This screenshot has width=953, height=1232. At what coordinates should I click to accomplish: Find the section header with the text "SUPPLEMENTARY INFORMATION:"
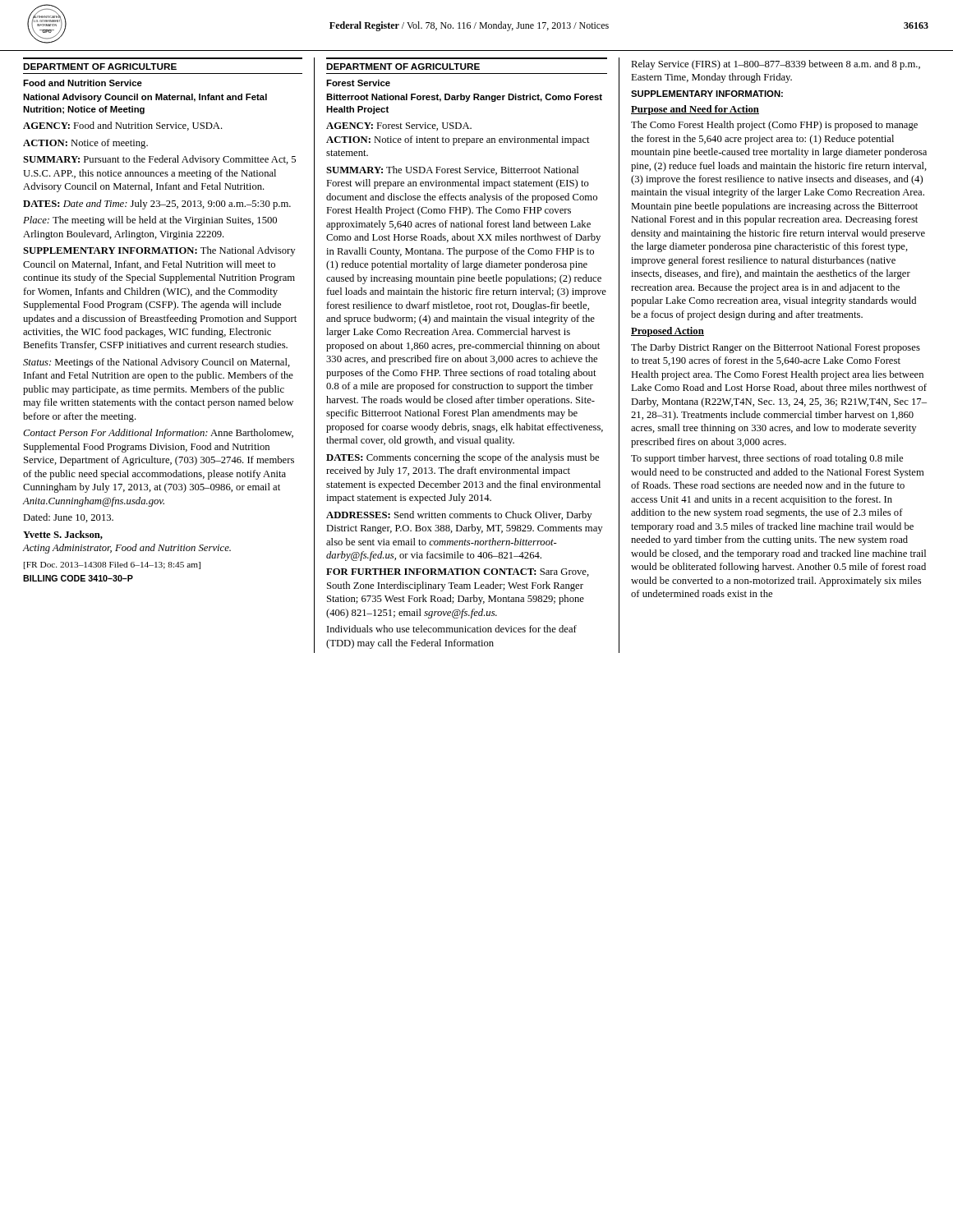[x=707, y=94]
